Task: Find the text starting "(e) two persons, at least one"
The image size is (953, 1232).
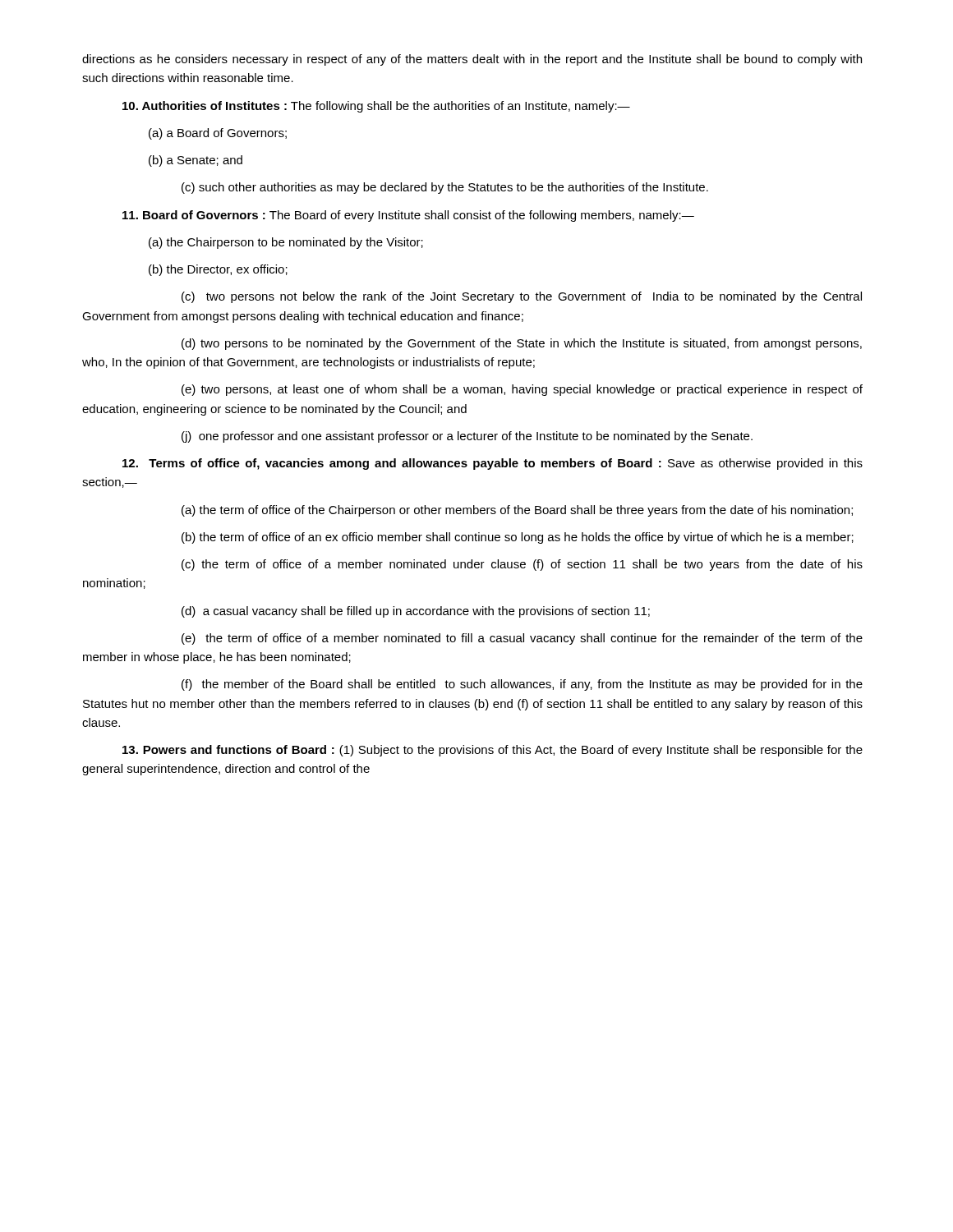Action: (x=472, y=399)
